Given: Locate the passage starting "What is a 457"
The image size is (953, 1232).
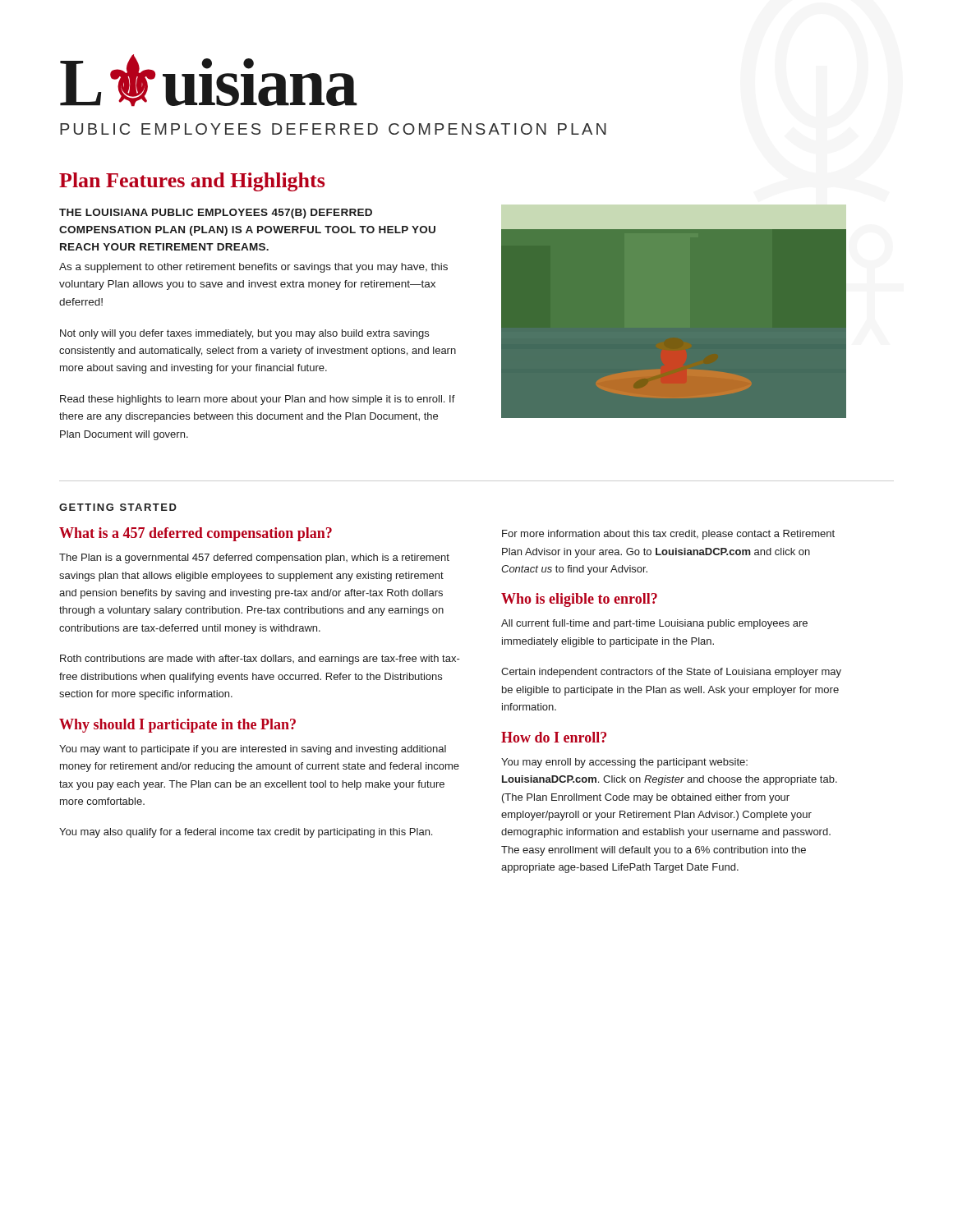Looking at the screenshot, I should click(x=196, y=534).
